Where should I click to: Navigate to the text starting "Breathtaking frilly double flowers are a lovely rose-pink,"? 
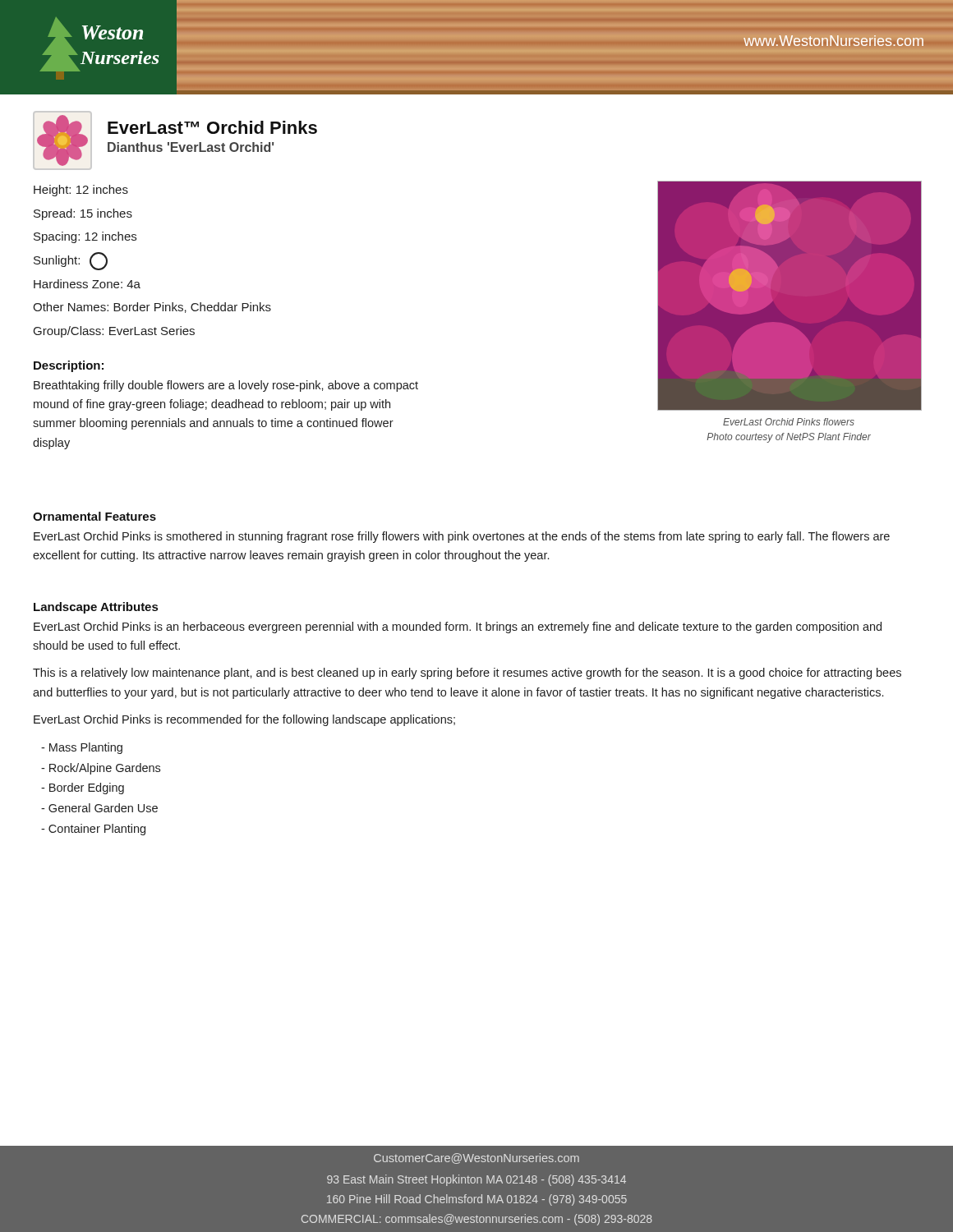tap(226, 414)
